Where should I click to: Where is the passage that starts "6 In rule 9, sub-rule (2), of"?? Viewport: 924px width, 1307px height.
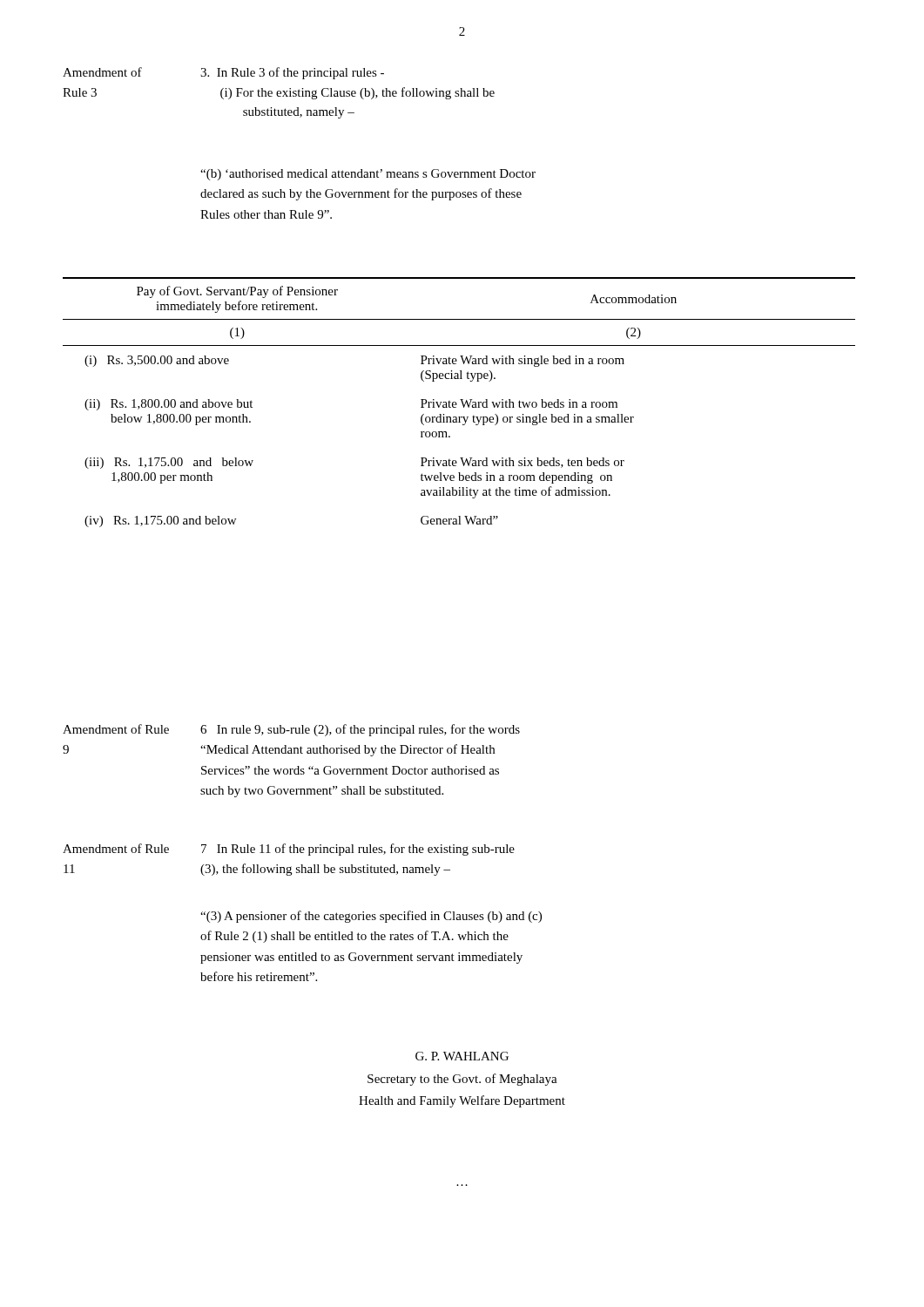click(x=360, y=760)
